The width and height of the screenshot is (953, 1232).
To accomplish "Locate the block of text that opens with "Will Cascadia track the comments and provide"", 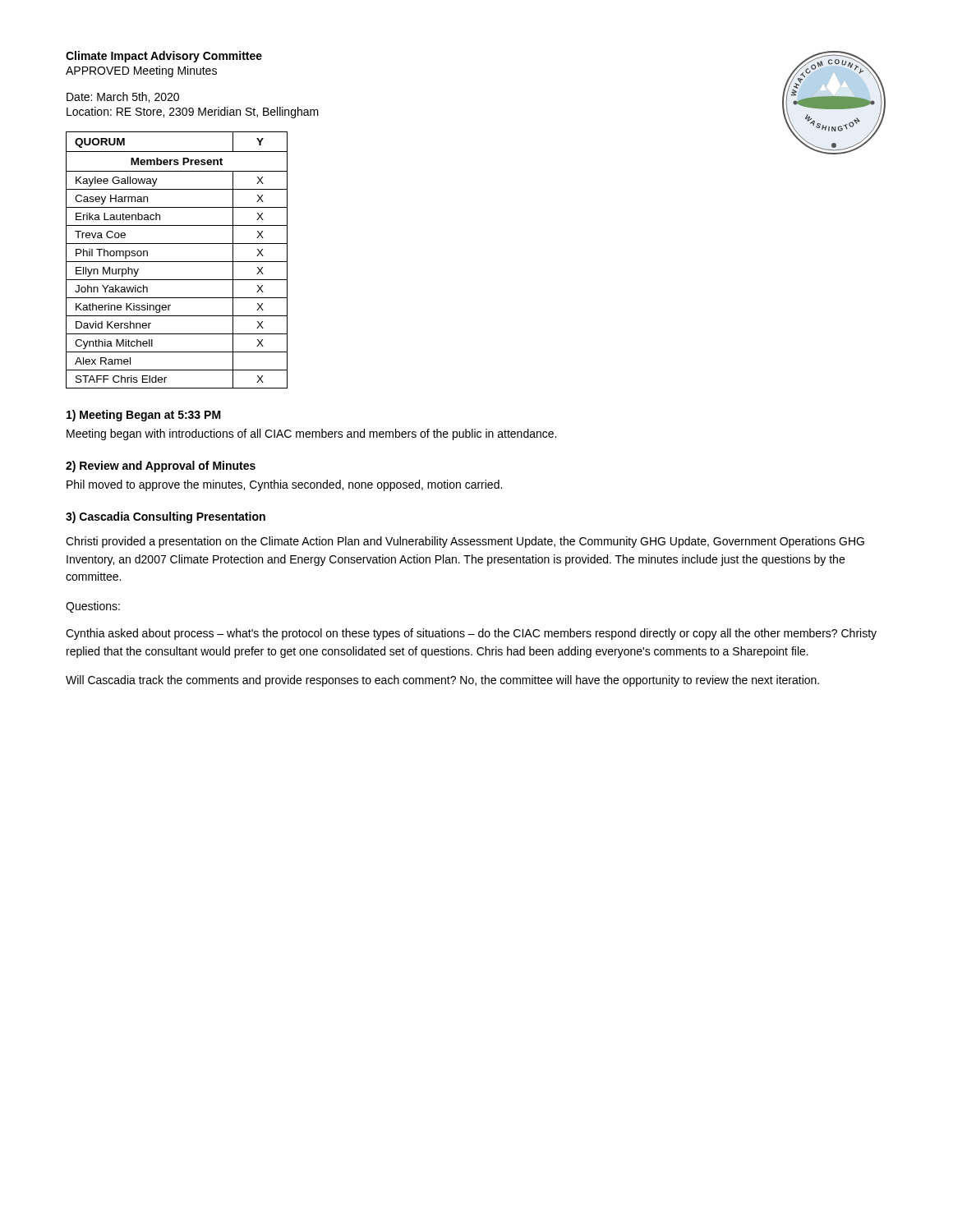I will (x=443, y=680).
